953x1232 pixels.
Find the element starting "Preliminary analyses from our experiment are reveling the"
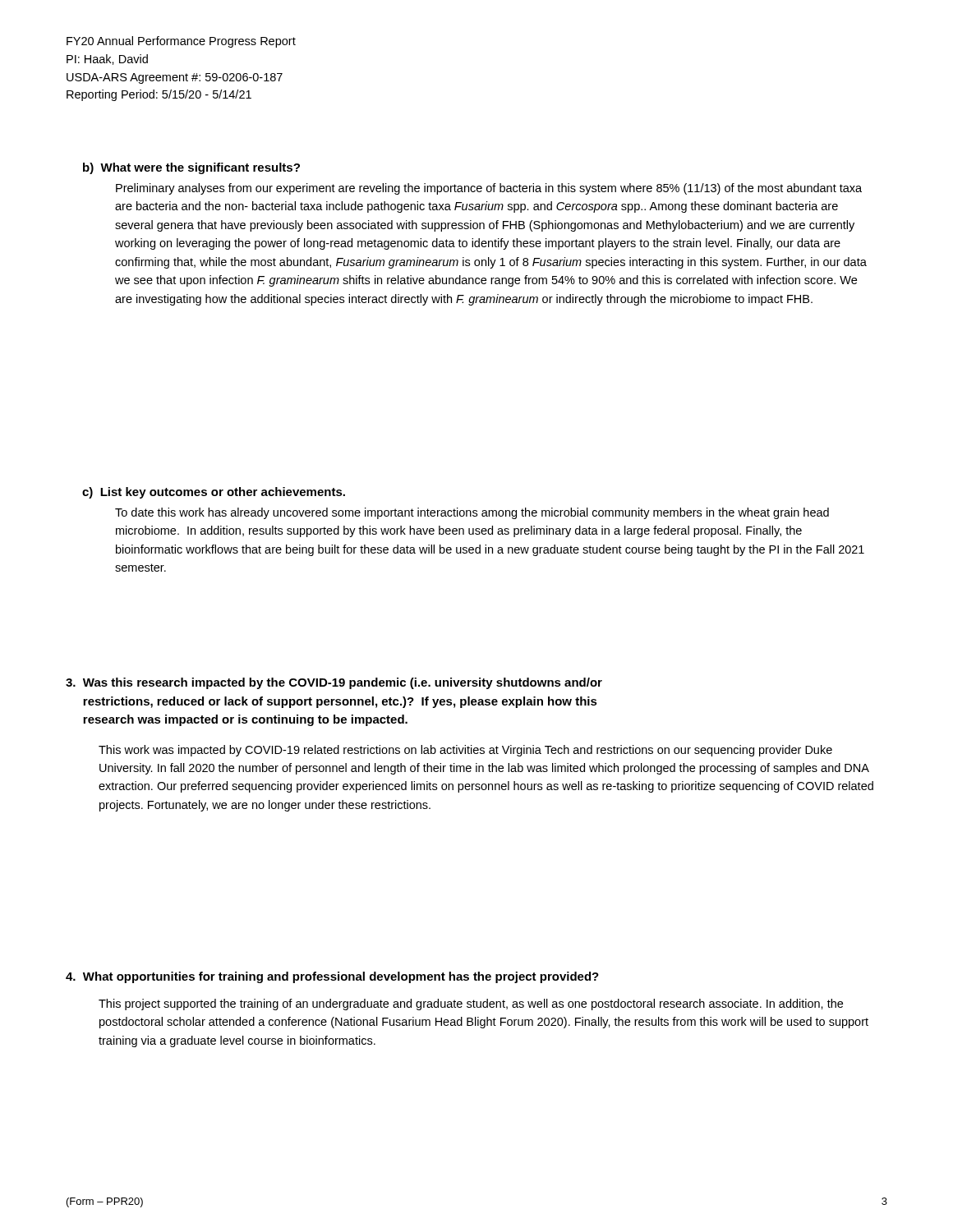[x=491, y=243]
